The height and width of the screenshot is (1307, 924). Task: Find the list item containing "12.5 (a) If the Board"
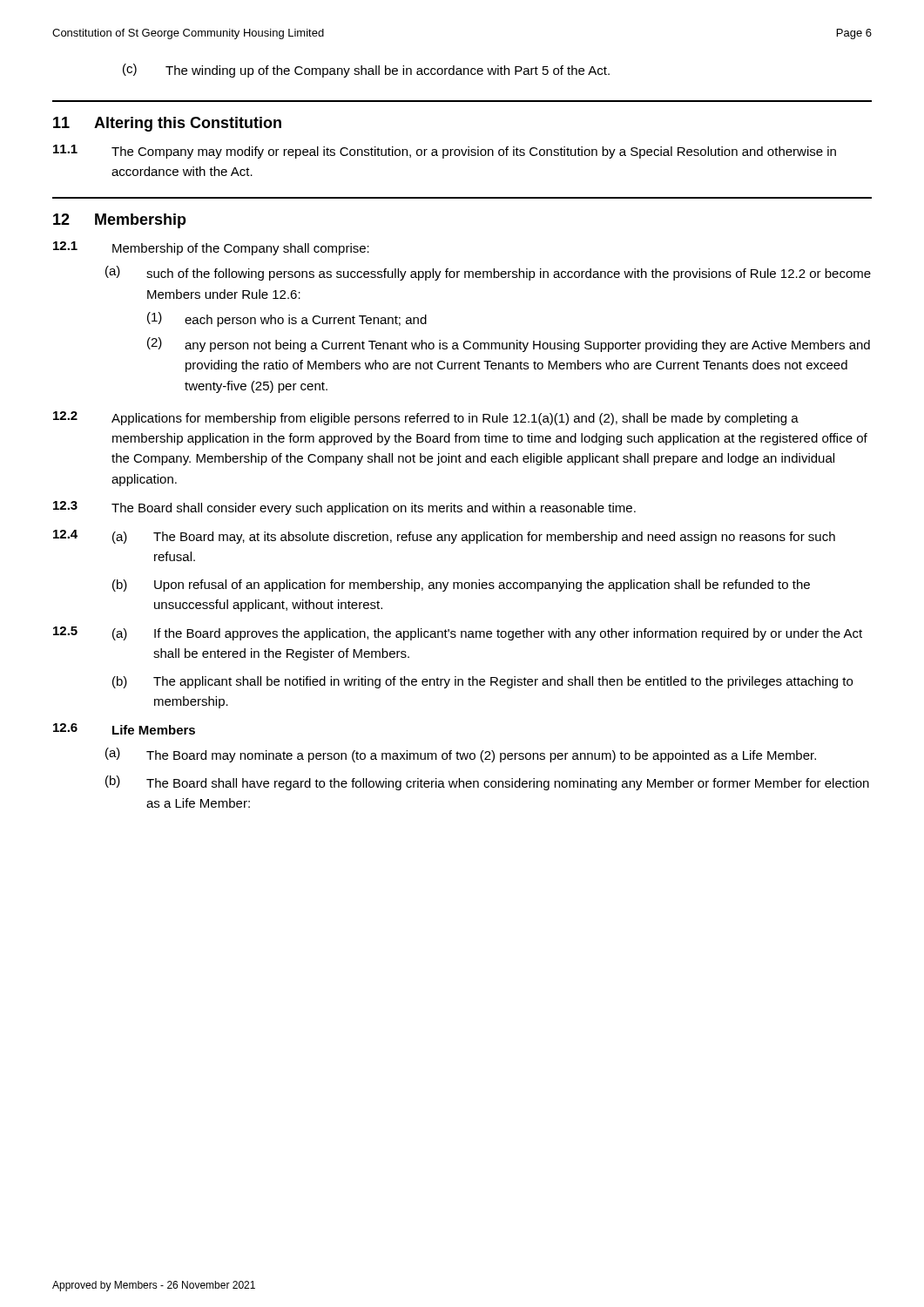462,671
